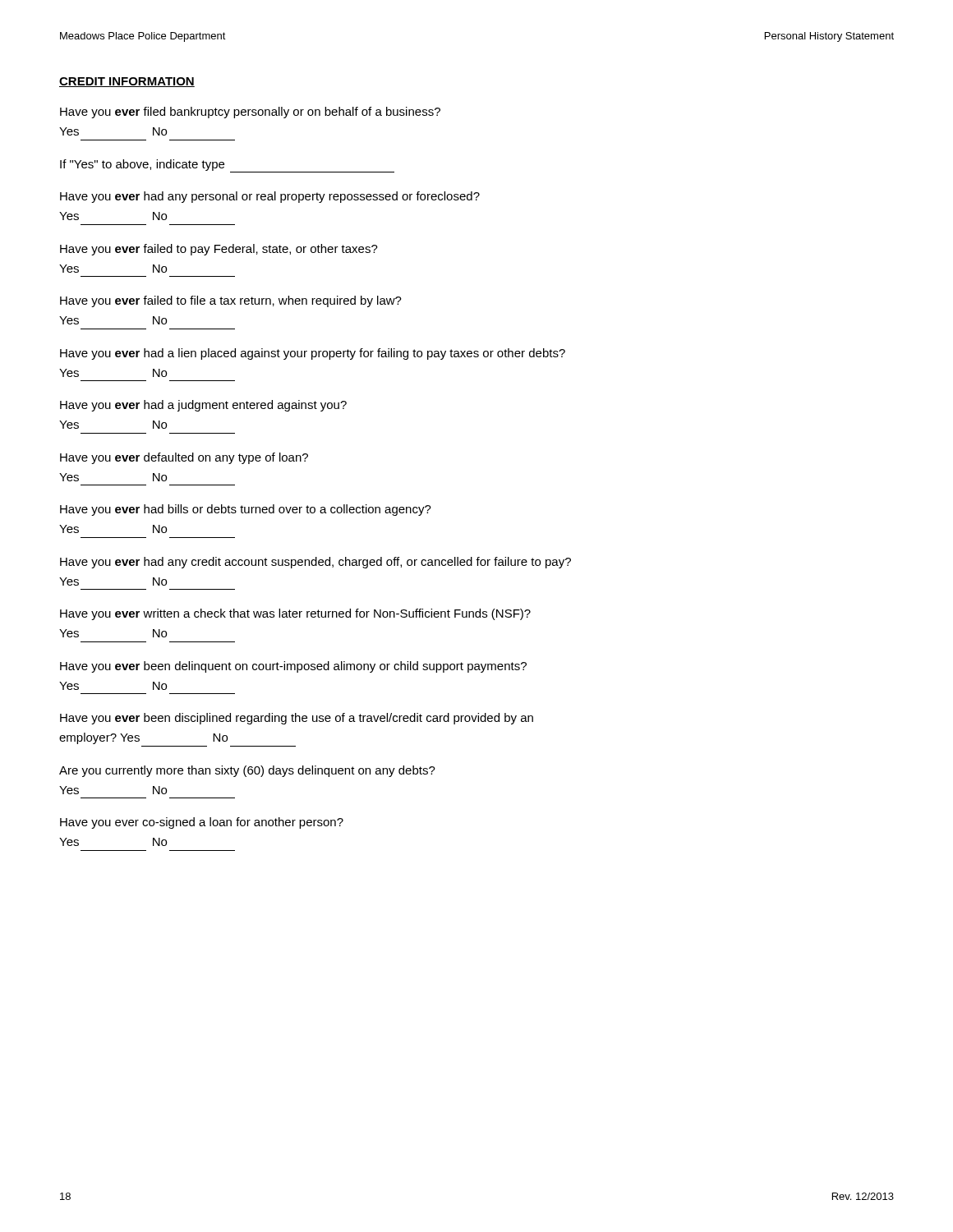This screenshot has width=953, height=1232.
Task: Where is the passage that starts "Have you ever had a lien"?
Action: (476, 363)
